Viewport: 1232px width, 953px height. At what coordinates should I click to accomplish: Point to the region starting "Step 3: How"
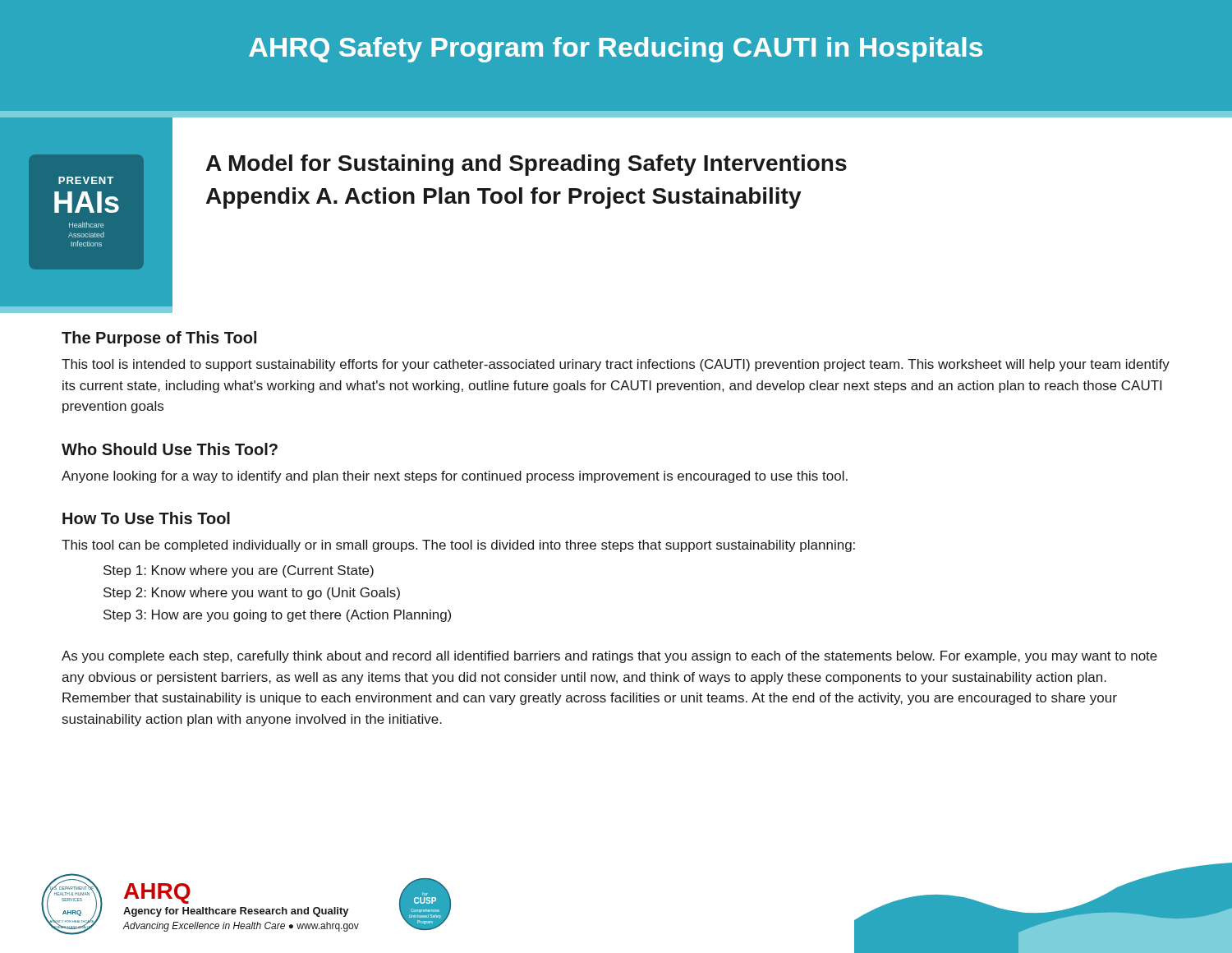(x=277, y=615)
